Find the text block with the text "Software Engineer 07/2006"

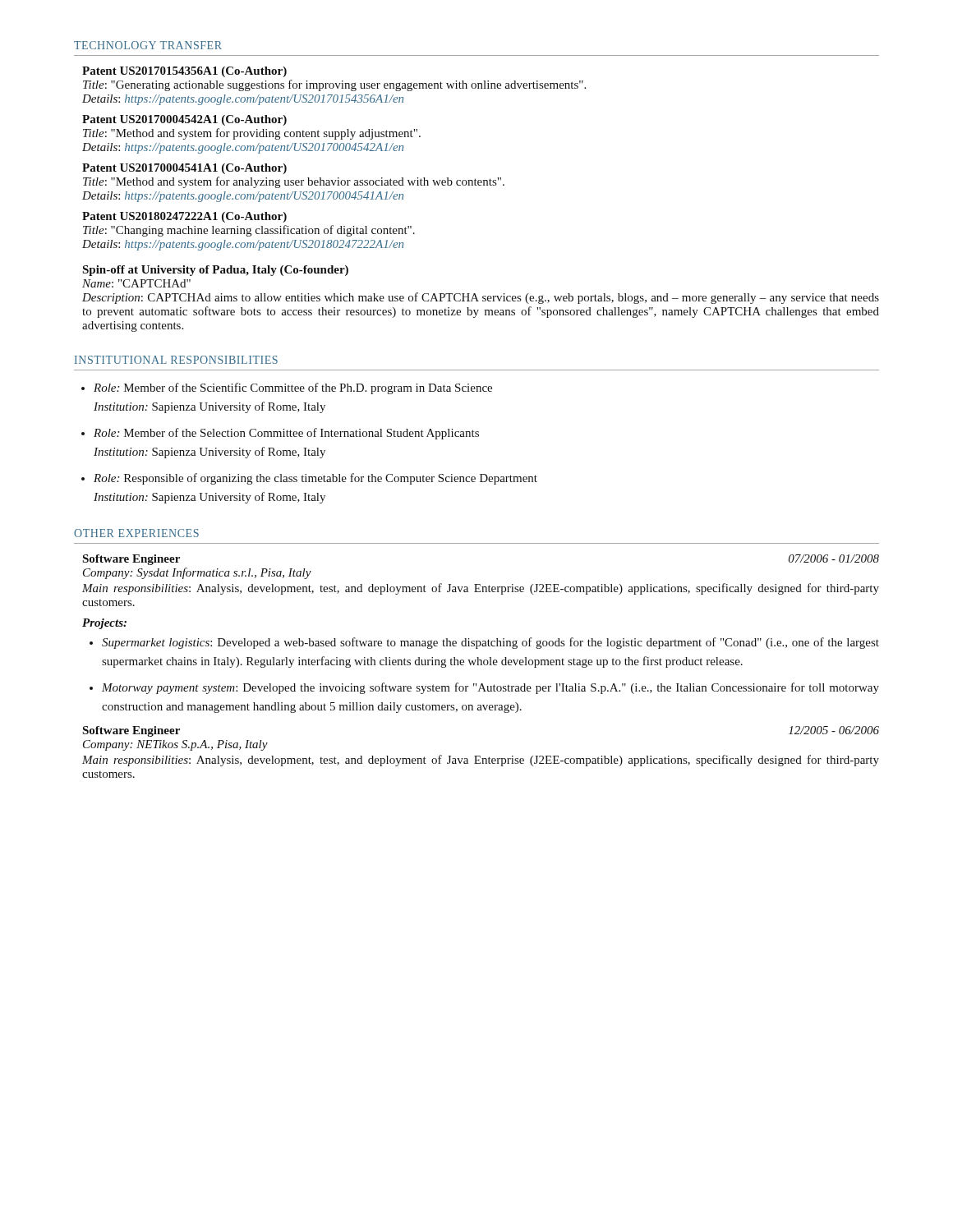(481, 581)
